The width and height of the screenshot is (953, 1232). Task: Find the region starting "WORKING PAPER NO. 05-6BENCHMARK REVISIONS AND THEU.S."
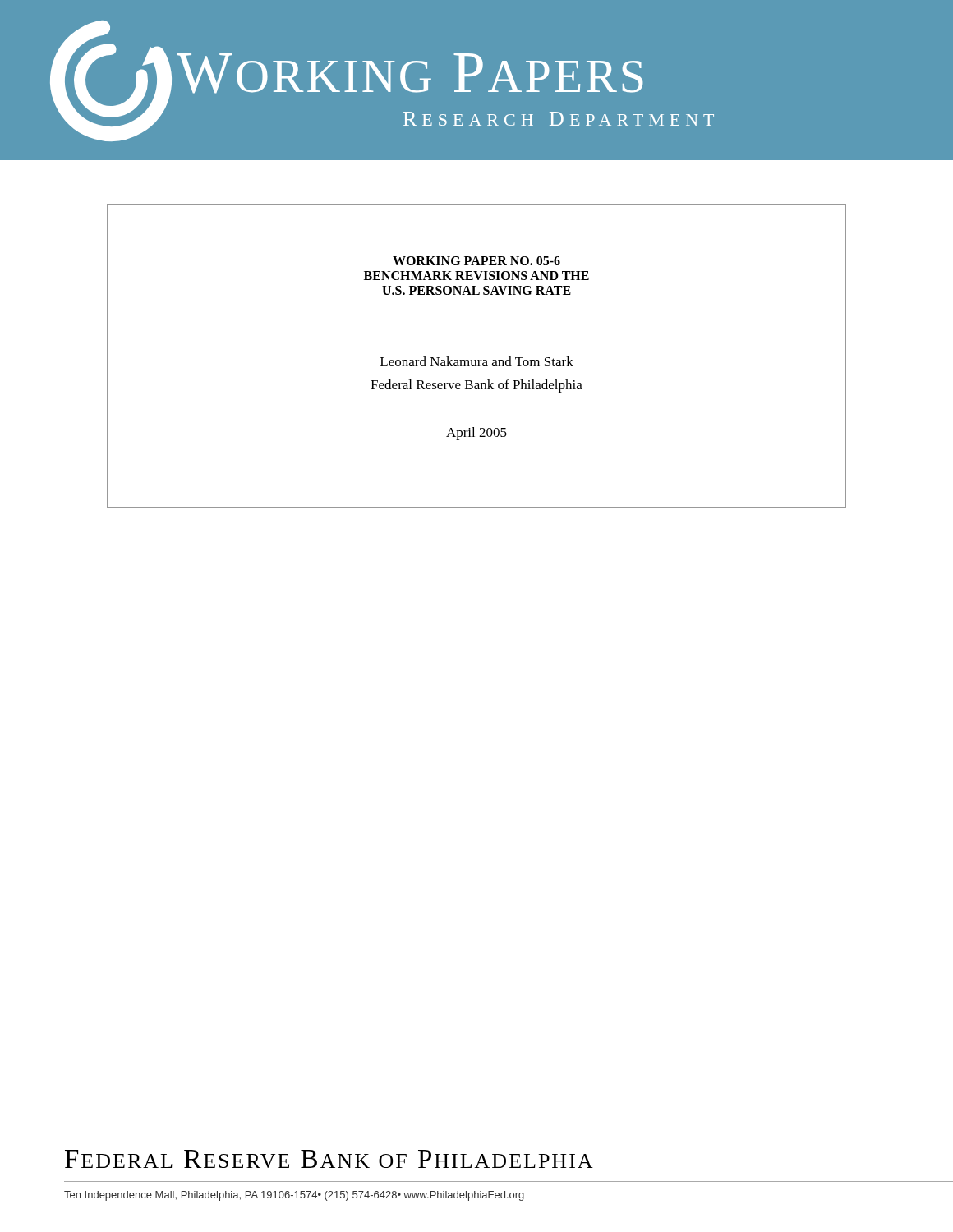point(476,276)
